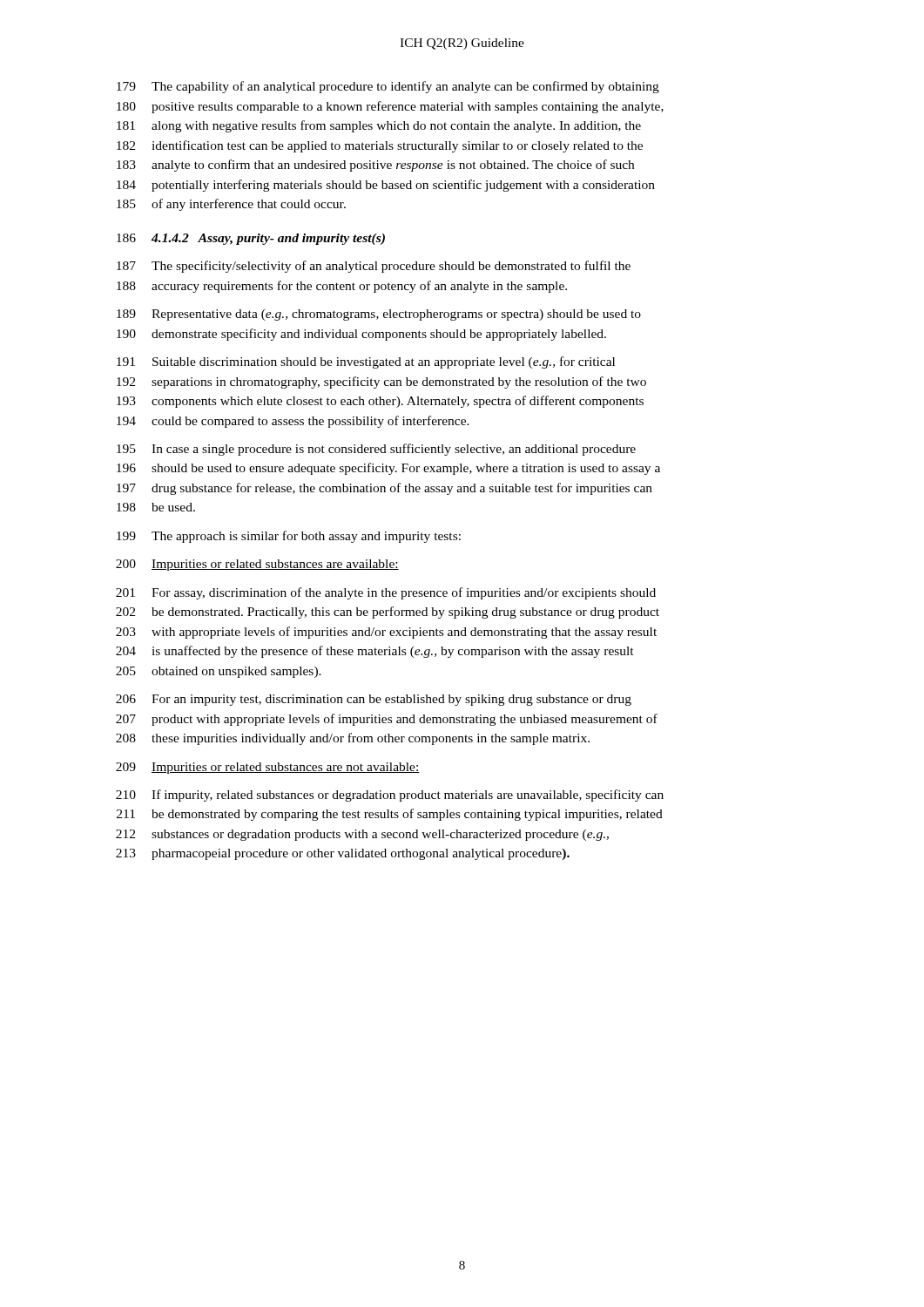Locate the block starting "186 4.1.4.2 Assay, purity- and impurity test(s)"
Viewport: 924px width, 1307px height.
click(251, 239)
